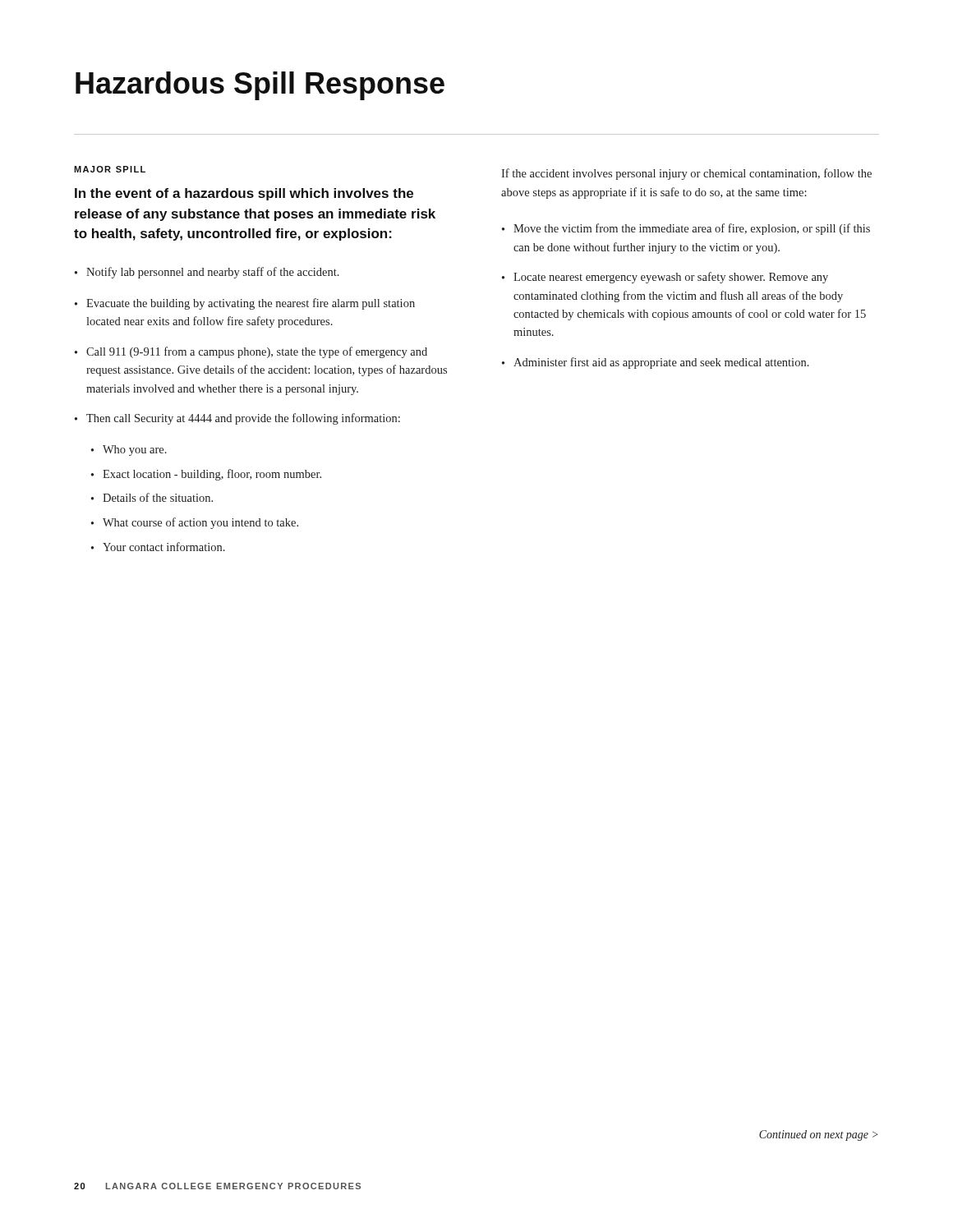Image resolution: width=953 pixels, height=1232 pixels.
Task: Where is the passage that starts "• Exact location - building,"?
Action: click(206, 474)
